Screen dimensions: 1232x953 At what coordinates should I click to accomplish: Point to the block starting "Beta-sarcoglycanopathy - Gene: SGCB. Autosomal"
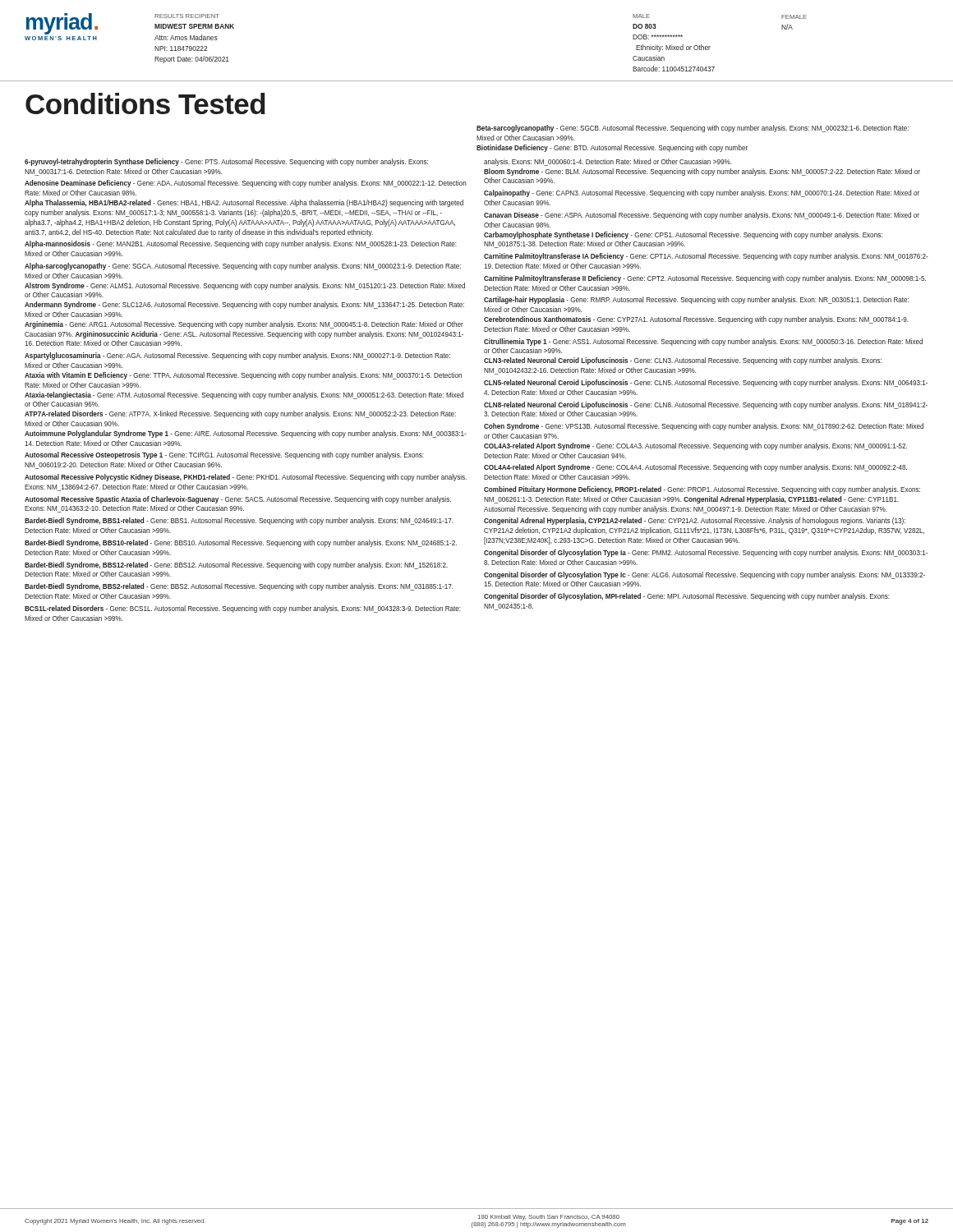tap(702, 139)
